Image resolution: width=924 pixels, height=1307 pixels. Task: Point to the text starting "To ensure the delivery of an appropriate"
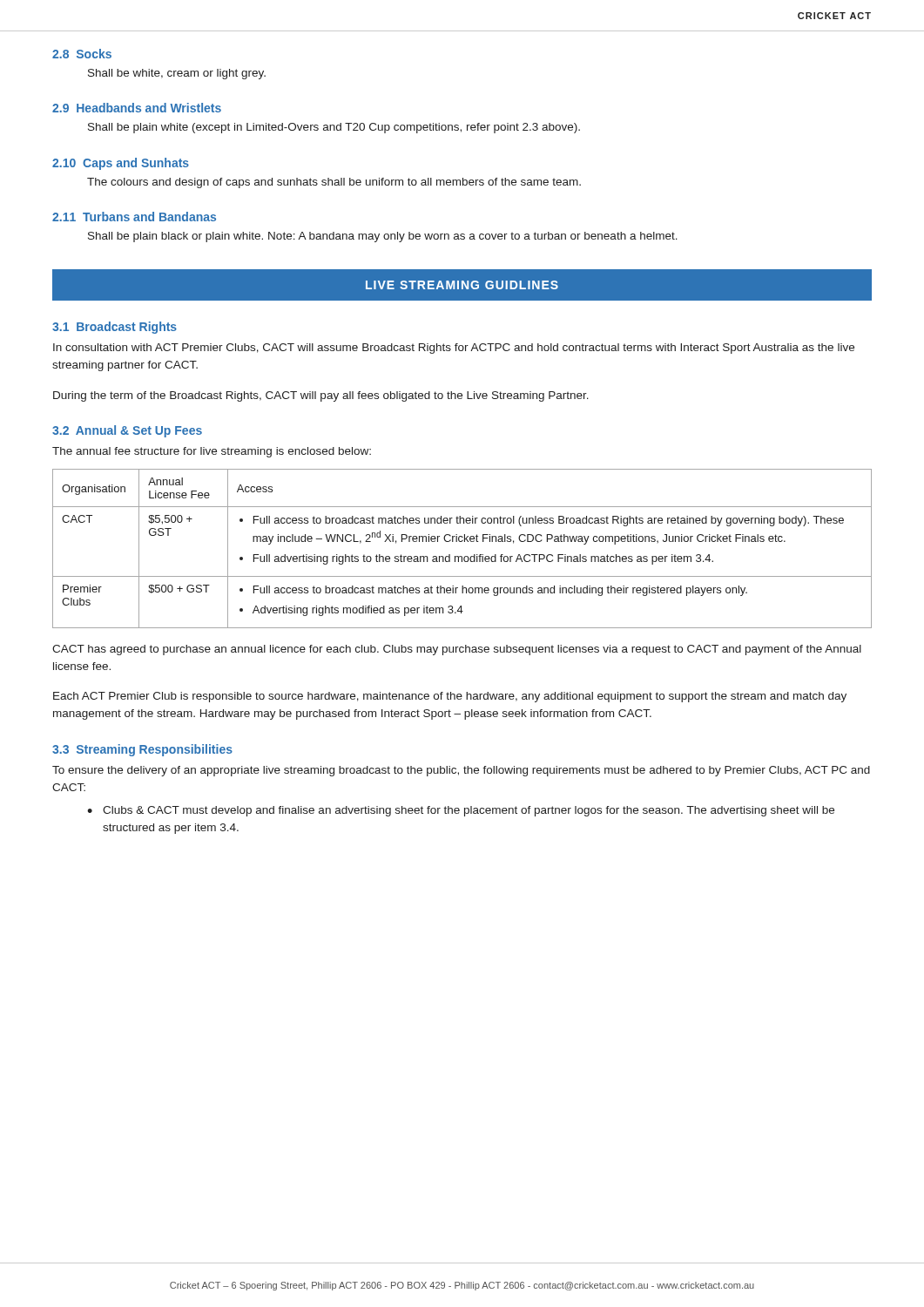461,778
